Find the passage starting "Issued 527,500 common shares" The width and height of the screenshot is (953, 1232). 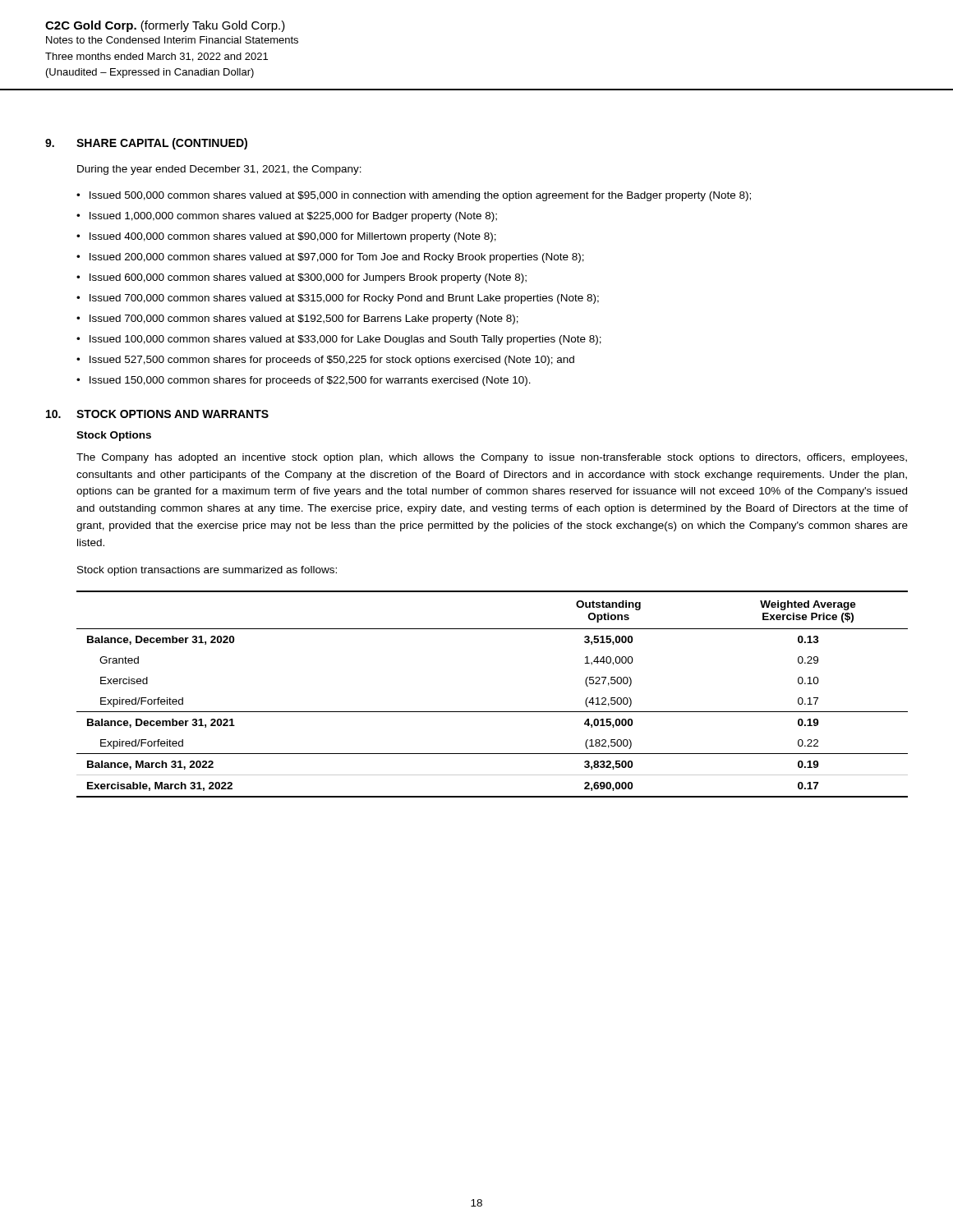click(332, 359)
